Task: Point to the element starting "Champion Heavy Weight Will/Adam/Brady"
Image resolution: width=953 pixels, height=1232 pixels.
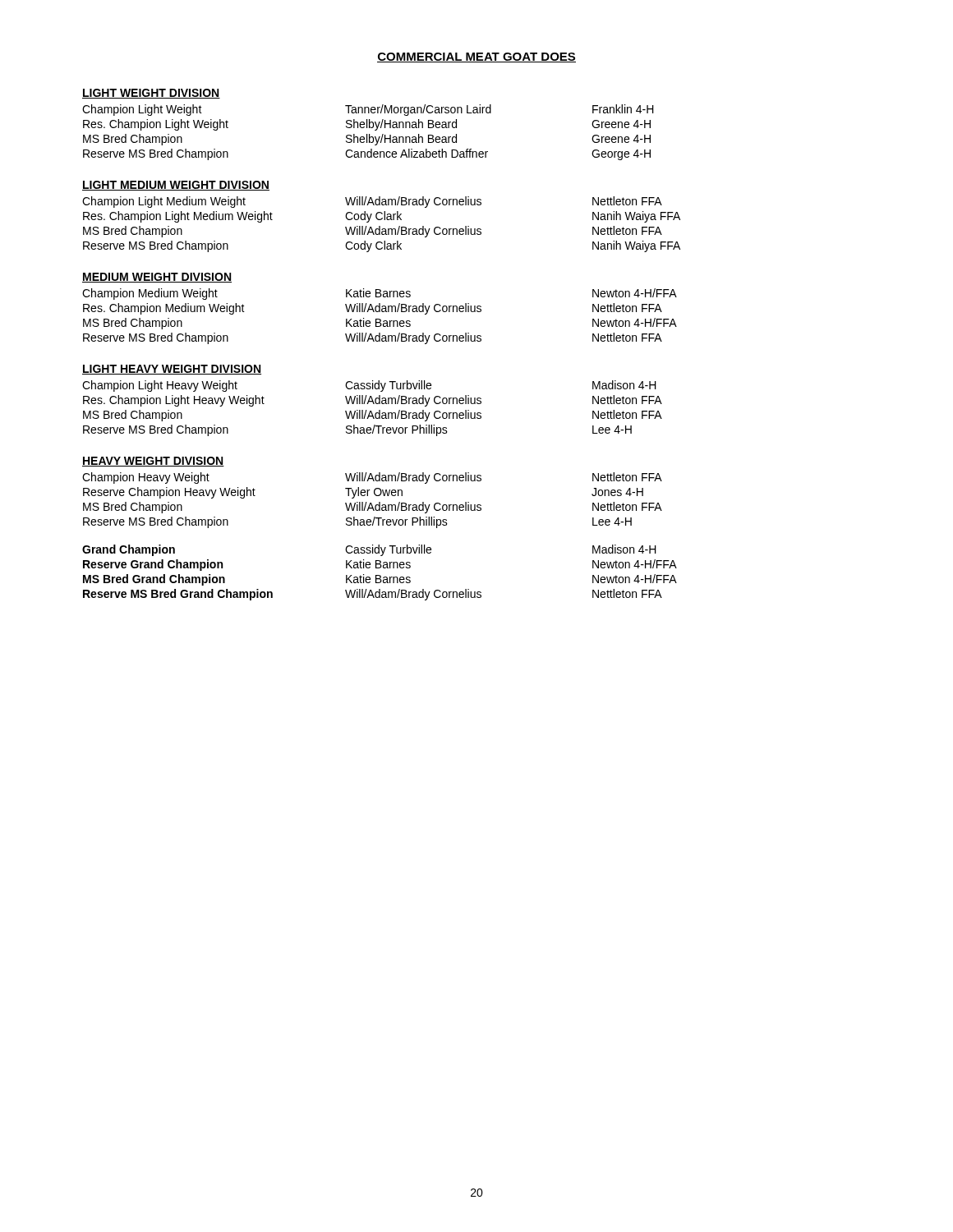Action: click(x=427, y=477)
